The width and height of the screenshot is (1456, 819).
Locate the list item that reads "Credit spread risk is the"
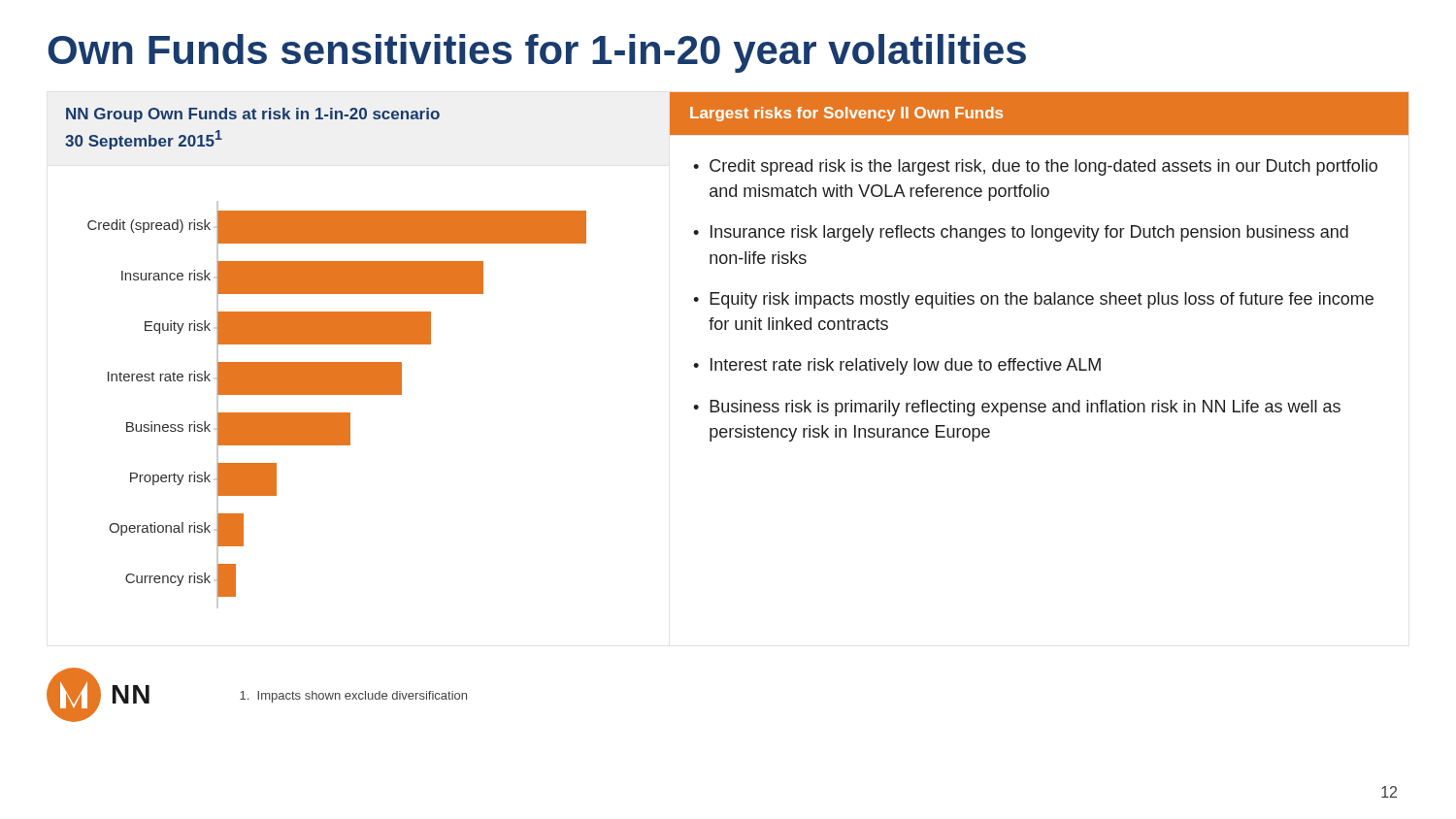pyautogui.click(x=1043, y=179)
